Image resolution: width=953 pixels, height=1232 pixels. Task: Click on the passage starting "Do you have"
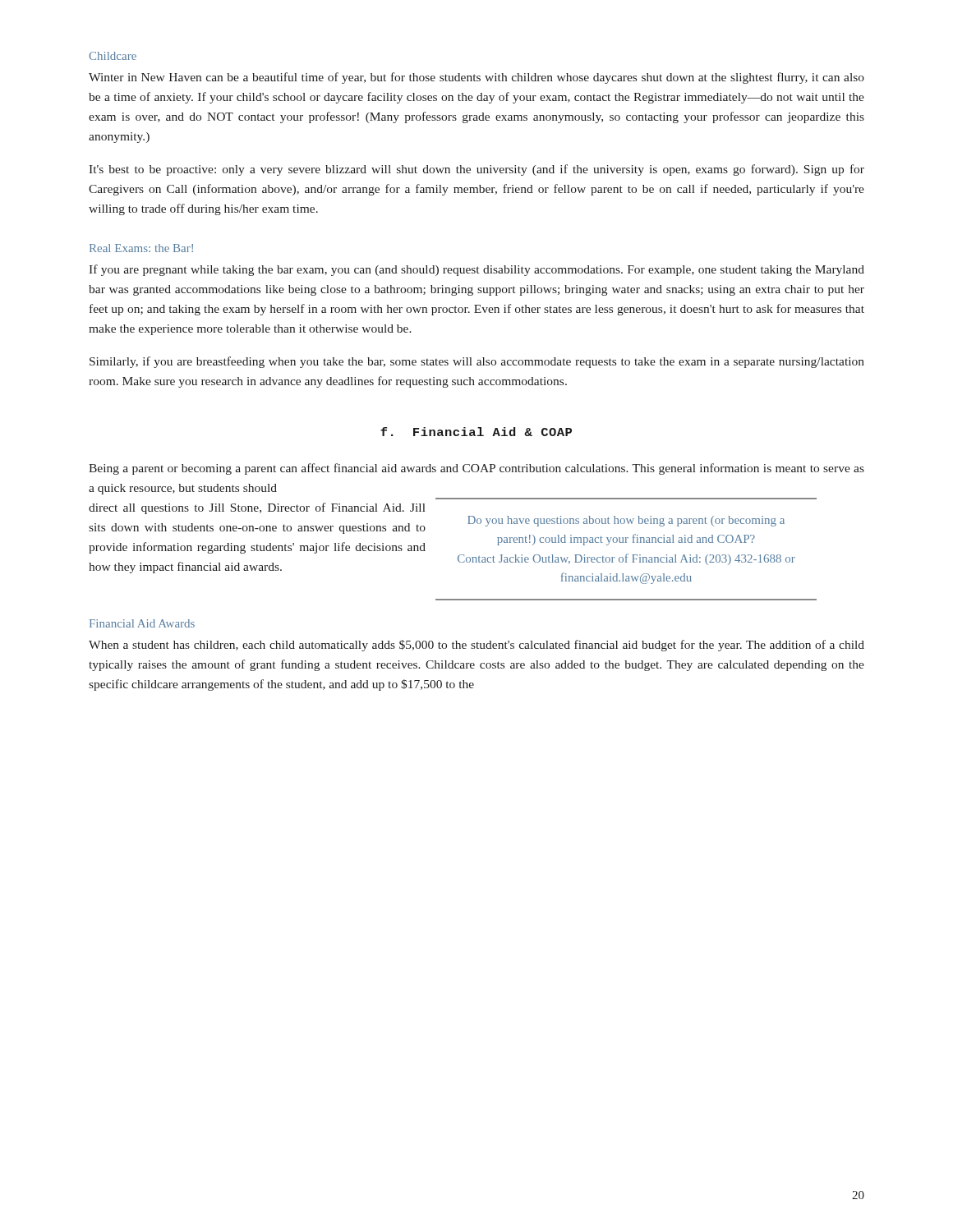click(626, 549)
